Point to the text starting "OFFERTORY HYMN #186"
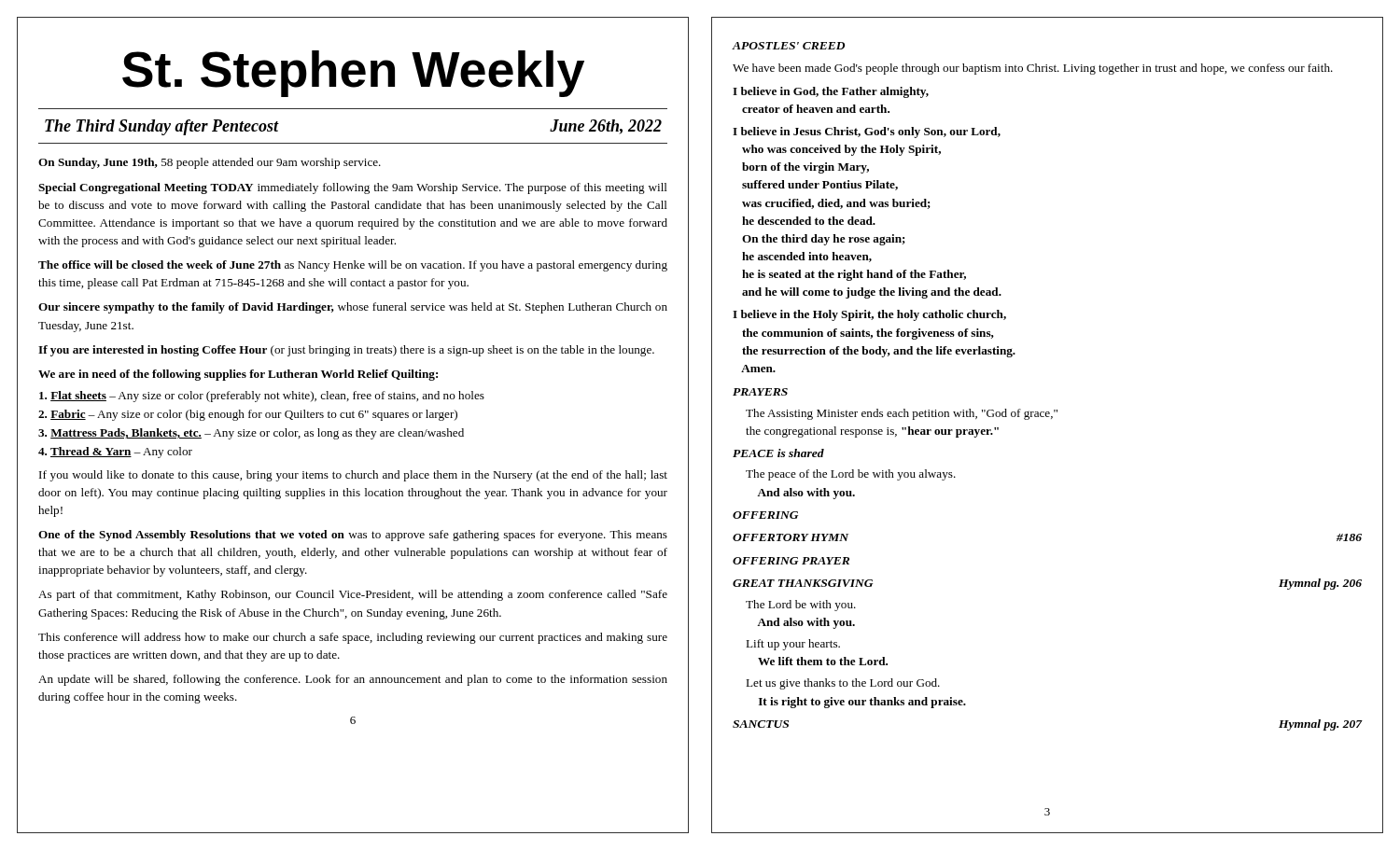This screenshot has height=850, width=1400. click(x=789, y=539)
